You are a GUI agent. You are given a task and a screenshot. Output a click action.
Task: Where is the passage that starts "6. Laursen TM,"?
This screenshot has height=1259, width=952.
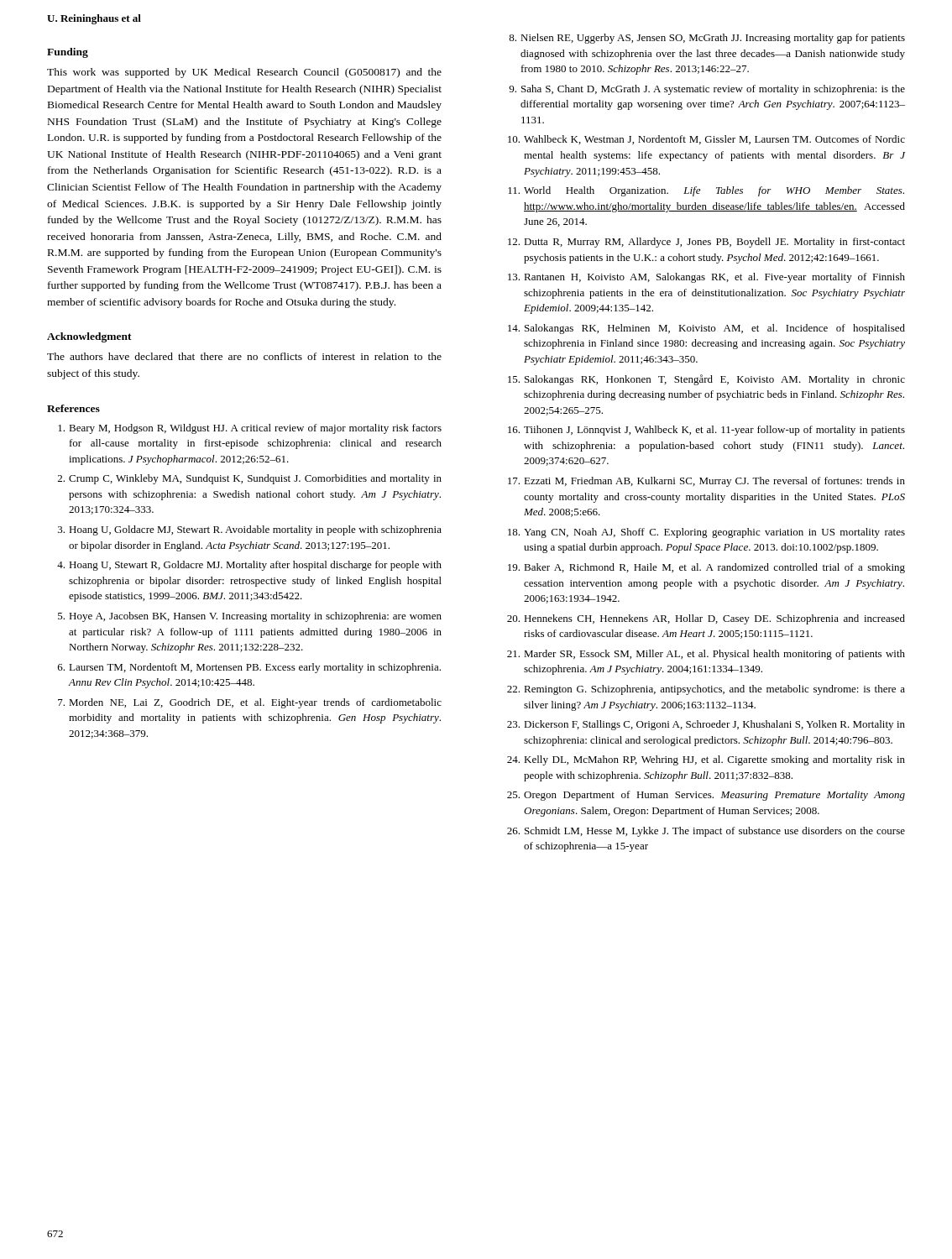pyautogui.click(x=244, y=675)
